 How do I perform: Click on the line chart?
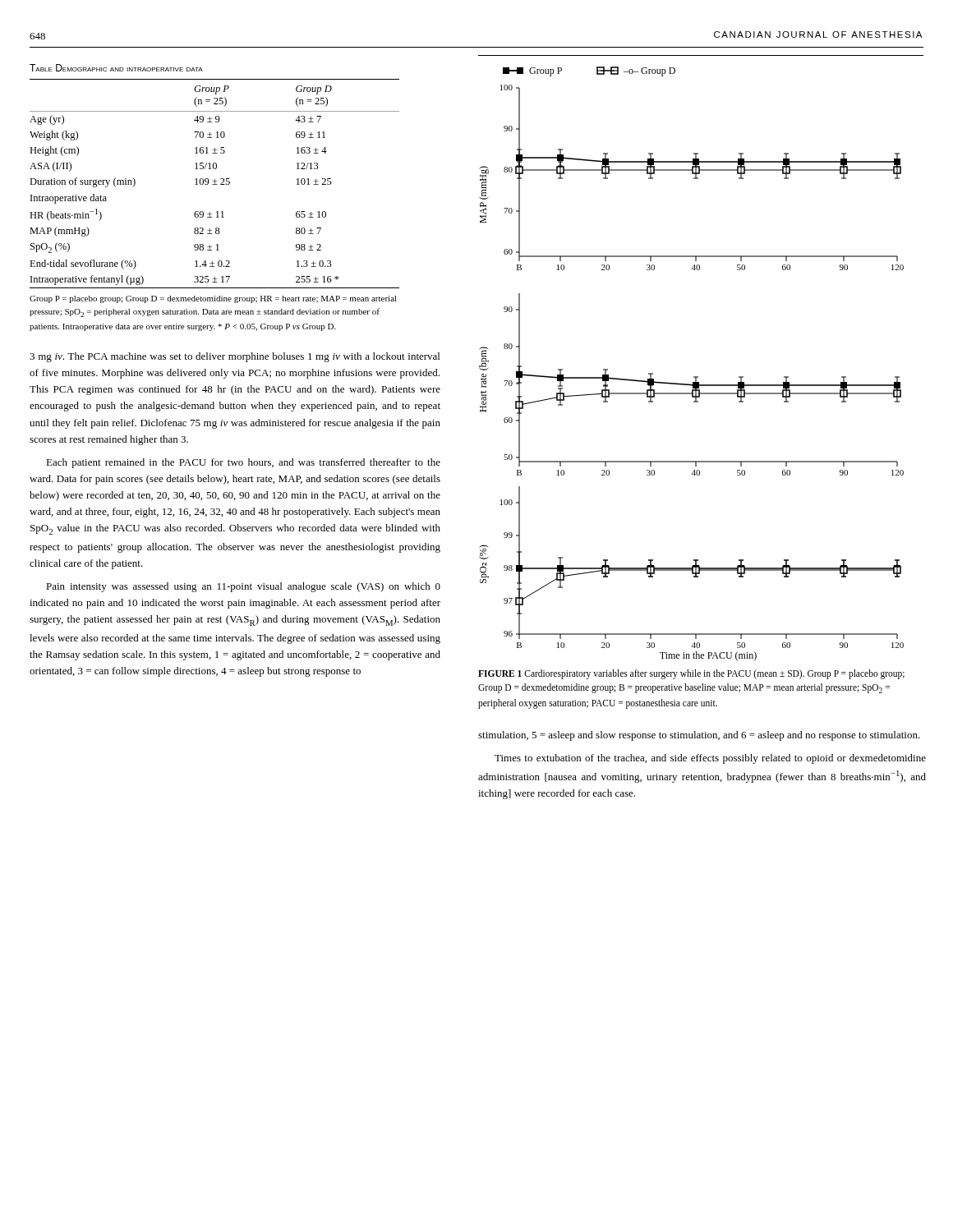pos(696,361)
